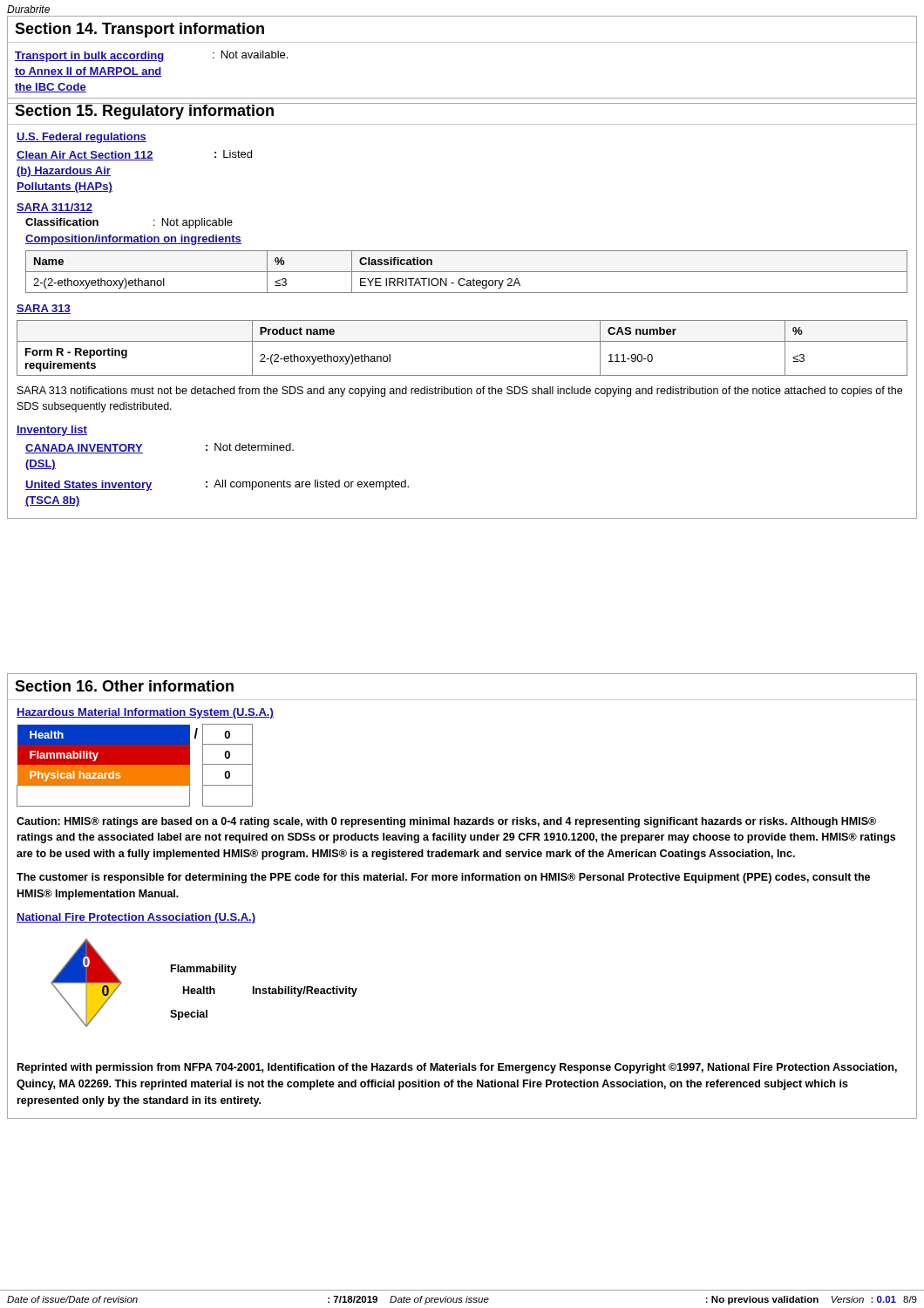The image size is (924, 1308).
Task: Select the passage starting "CANADA INVENTORY(DSL) : Not determined."
Action: pos(84,448)
